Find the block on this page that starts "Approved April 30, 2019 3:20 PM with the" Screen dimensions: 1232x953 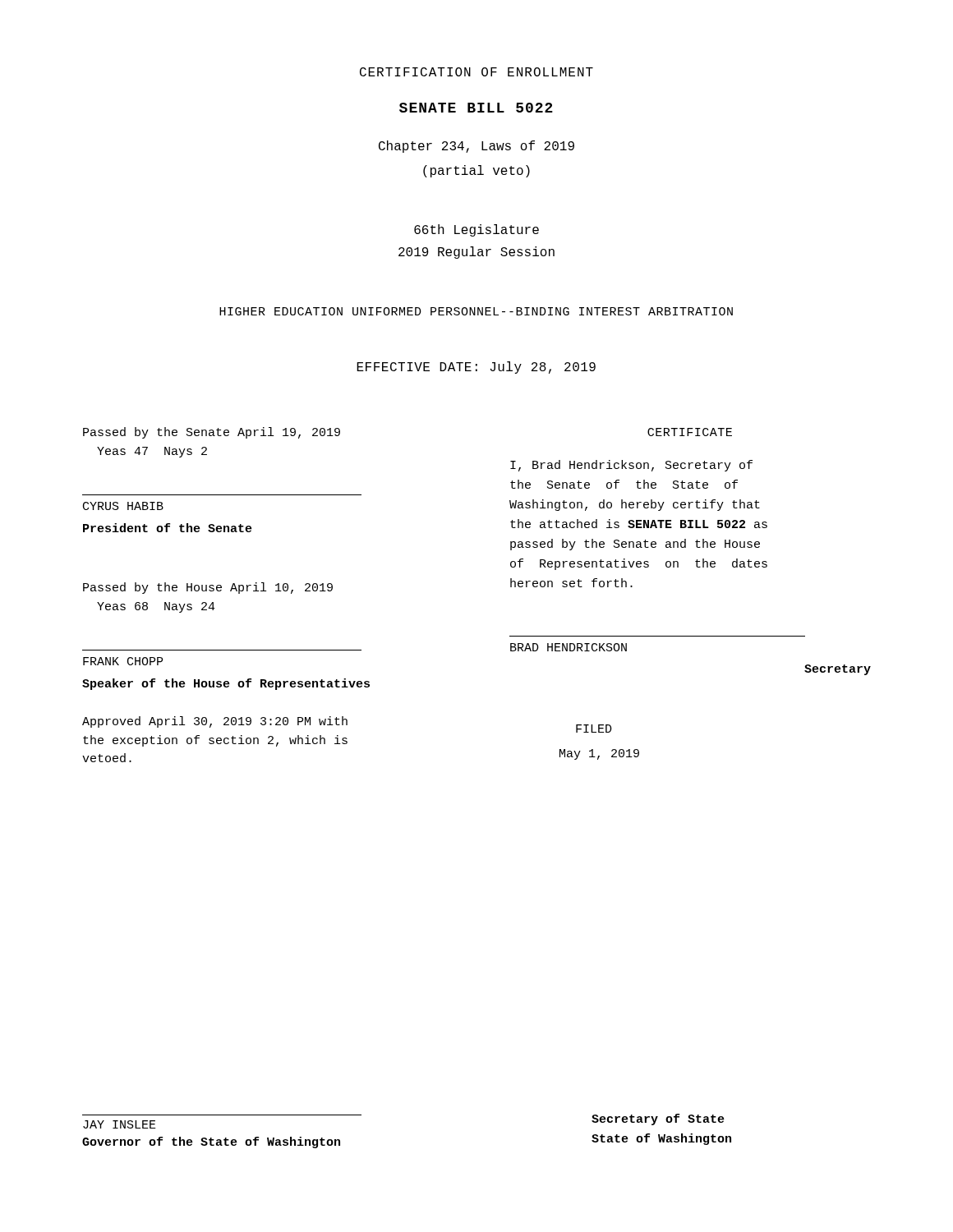(x=215, y=741)
